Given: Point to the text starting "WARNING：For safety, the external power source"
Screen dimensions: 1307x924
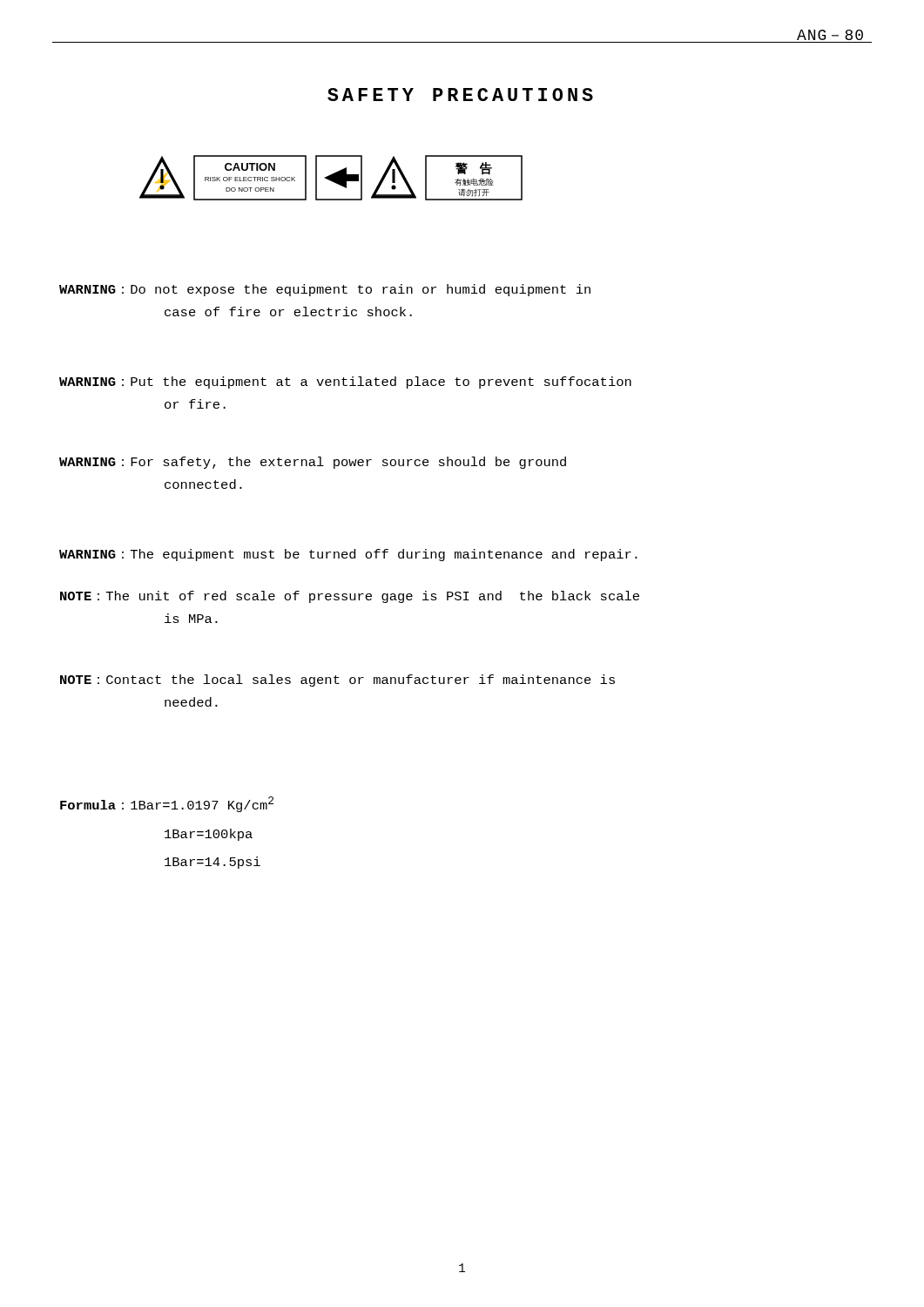Looking at the screenshot, I should tap(462, 476).
